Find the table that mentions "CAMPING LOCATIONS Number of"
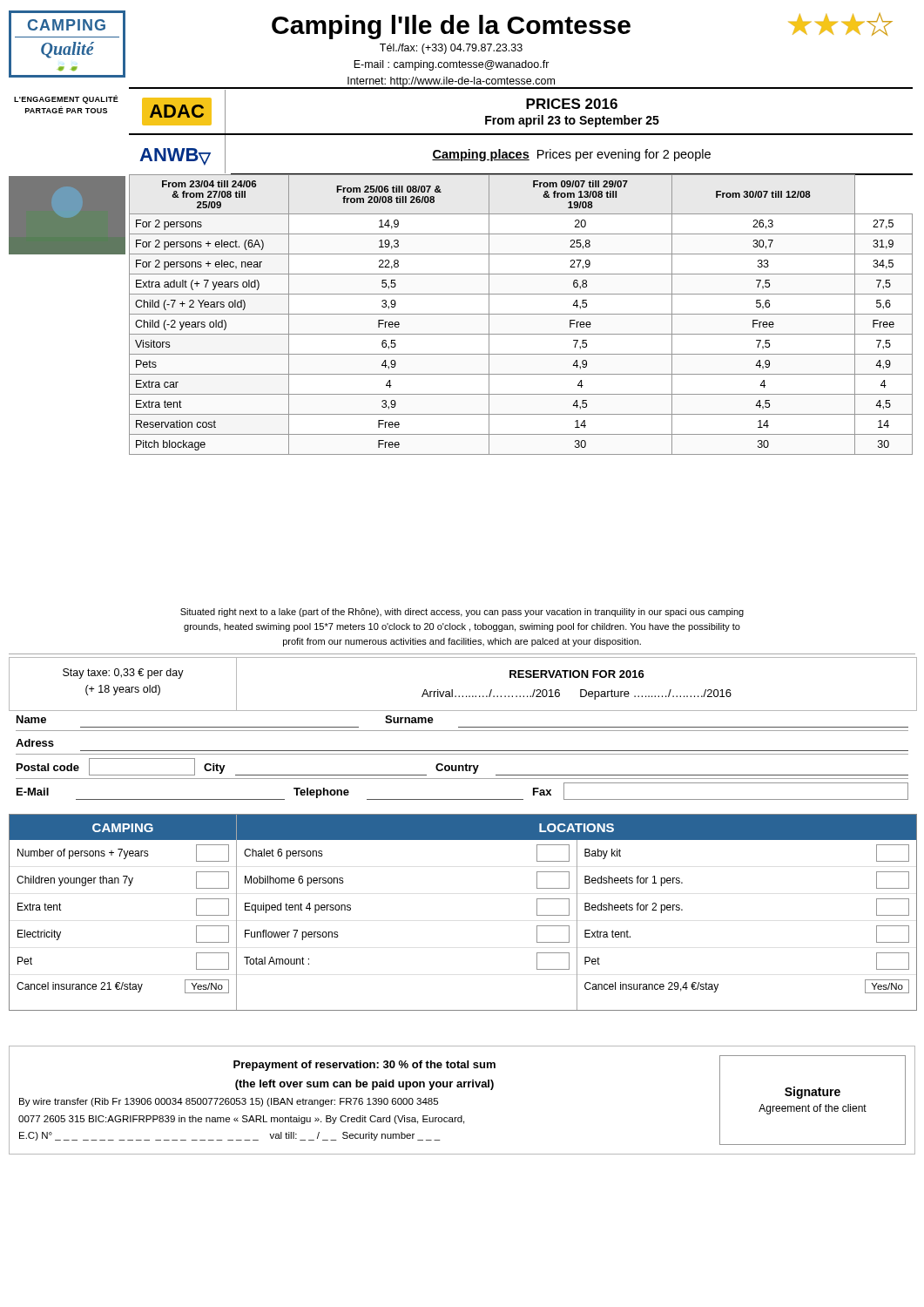This screenshot has height=1307, width=924. point(463,912)
